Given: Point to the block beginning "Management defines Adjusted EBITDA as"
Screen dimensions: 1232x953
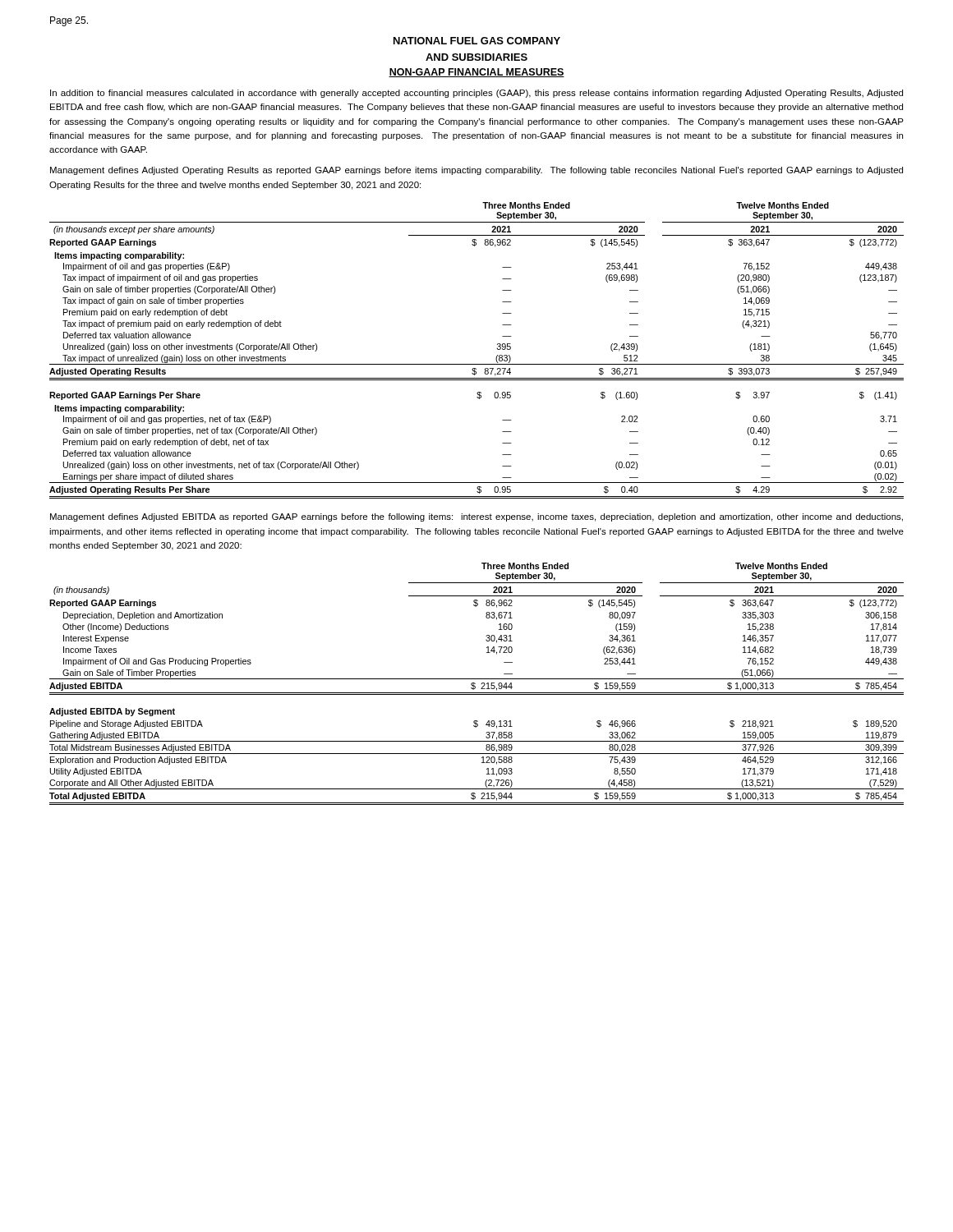Looking at the screenshot, I should 476,531.
